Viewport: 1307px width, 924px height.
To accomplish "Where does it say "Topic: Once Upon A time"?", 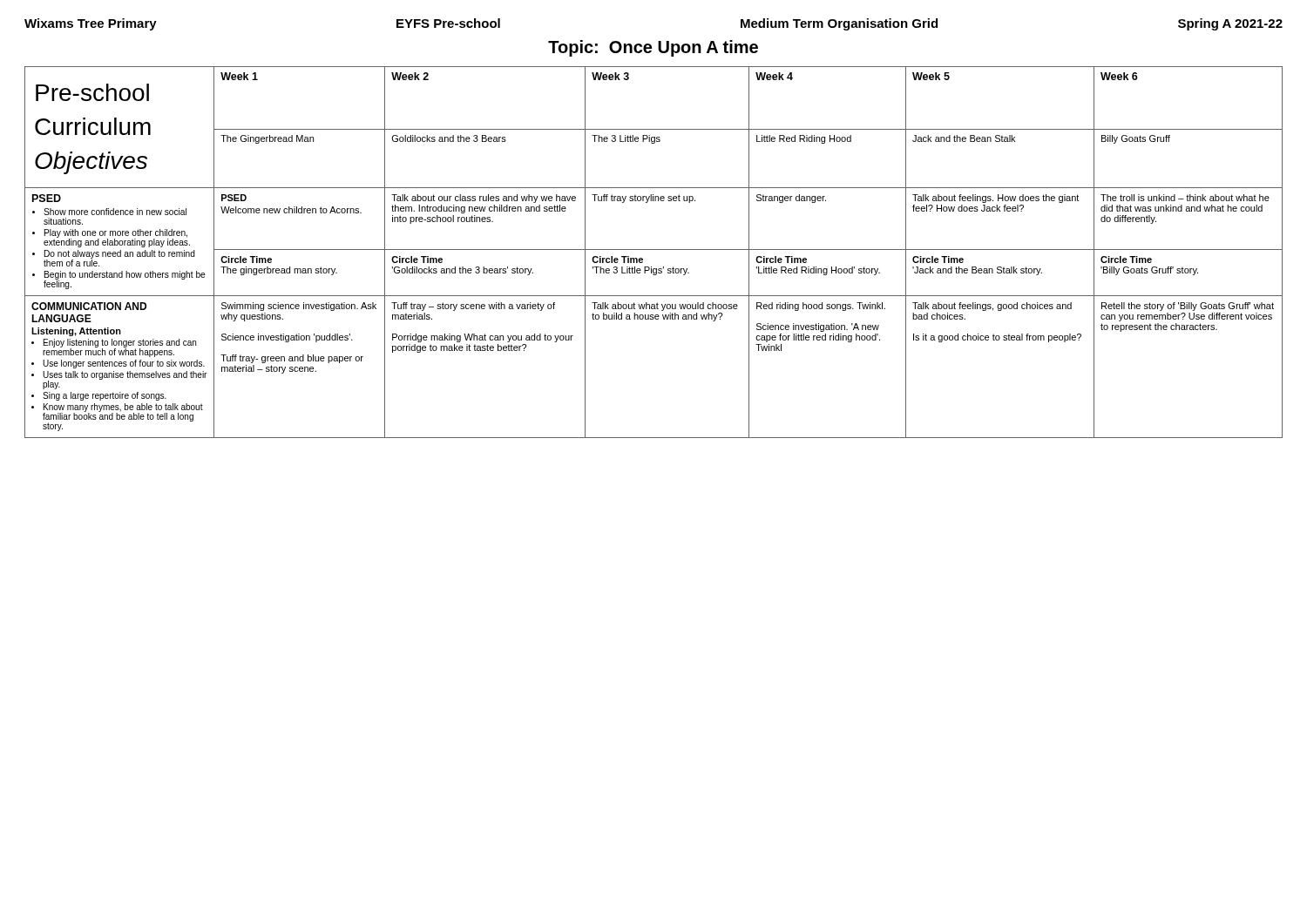I will pos(654,50).
